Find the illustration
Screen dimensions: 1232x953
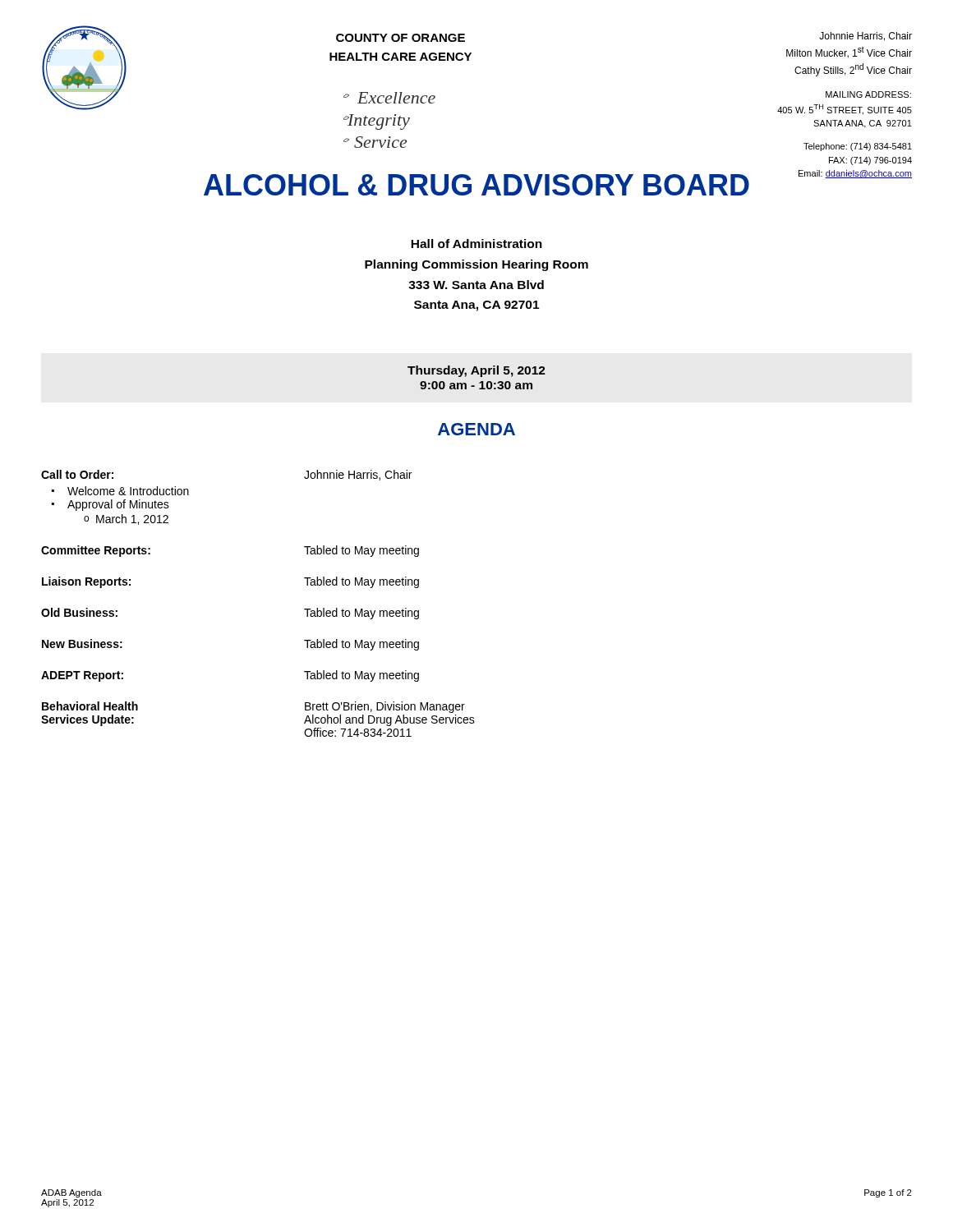pyautogui.click(x=400, y=117)
